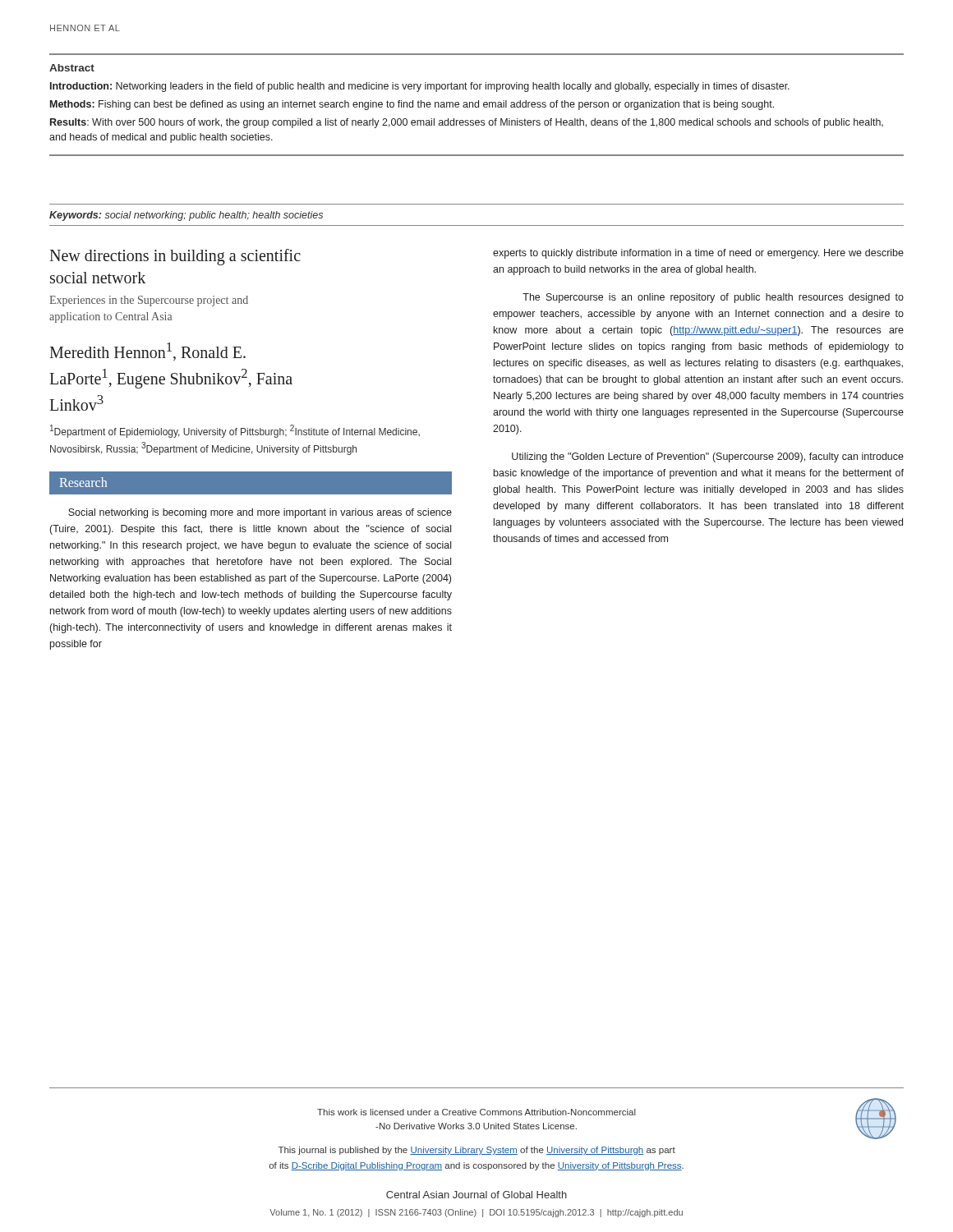This screenshot has height=1232, width=953.
Task: Select the illustration
Action: pyautogui.click(x=876, y=1119)
